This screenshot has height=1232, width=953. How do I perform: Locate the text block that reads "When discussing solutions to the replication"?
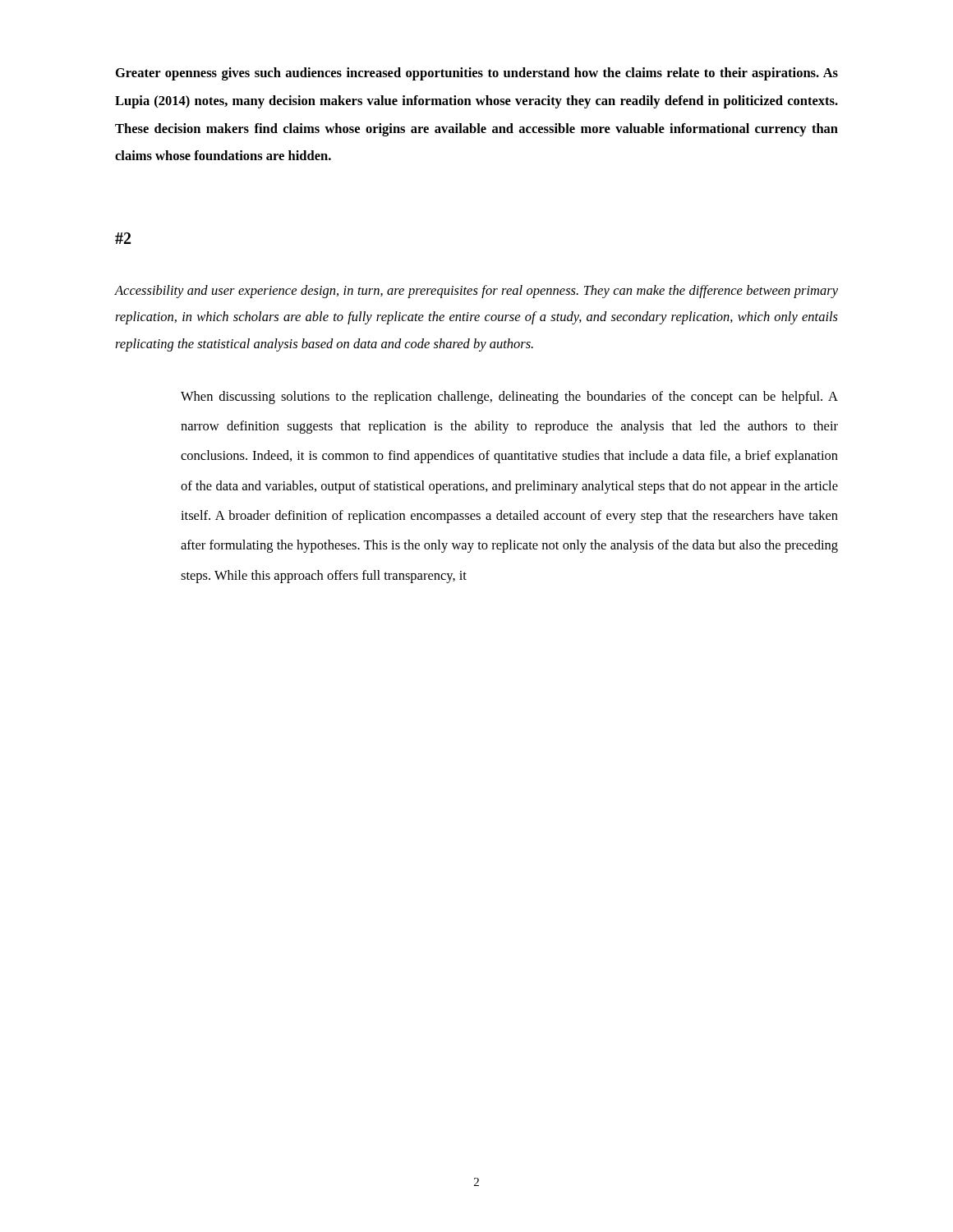[509, 486]
